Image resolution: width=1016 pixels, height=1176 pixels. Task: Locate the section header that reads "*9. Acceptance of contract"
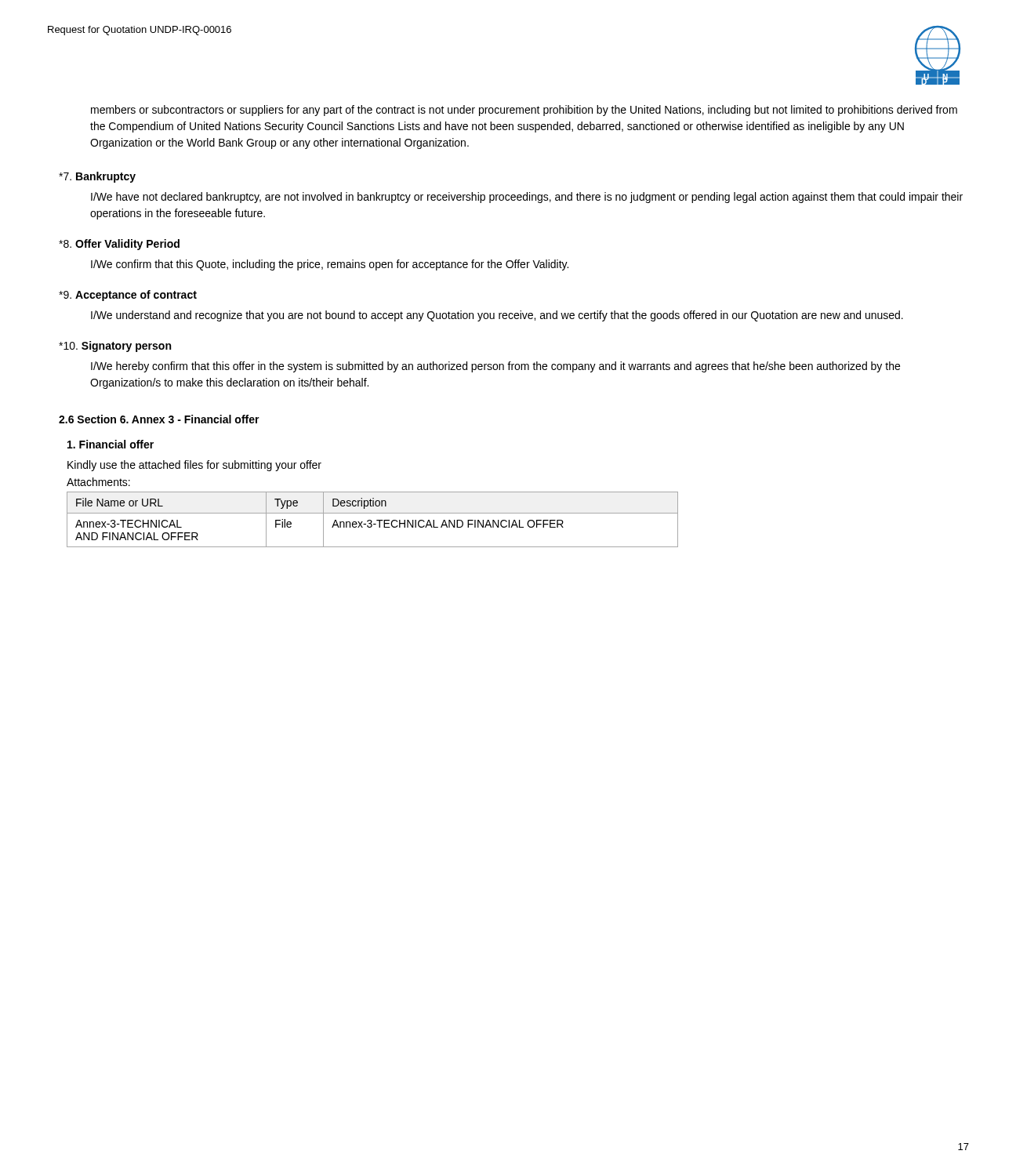click(128, 295)
